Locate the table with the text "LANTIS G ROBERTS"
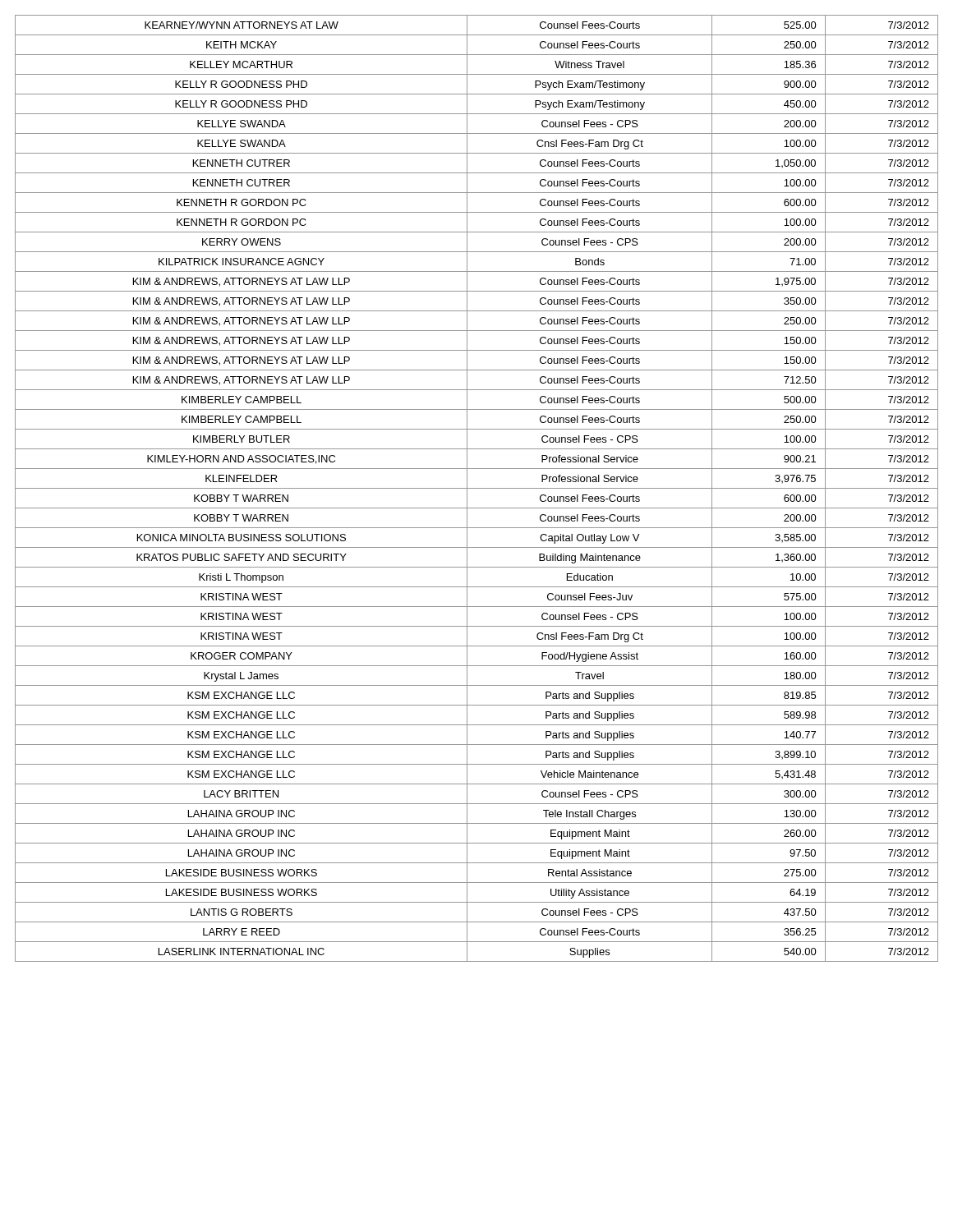This screenshot has height=1232, width=953. [x=476, y=488]
